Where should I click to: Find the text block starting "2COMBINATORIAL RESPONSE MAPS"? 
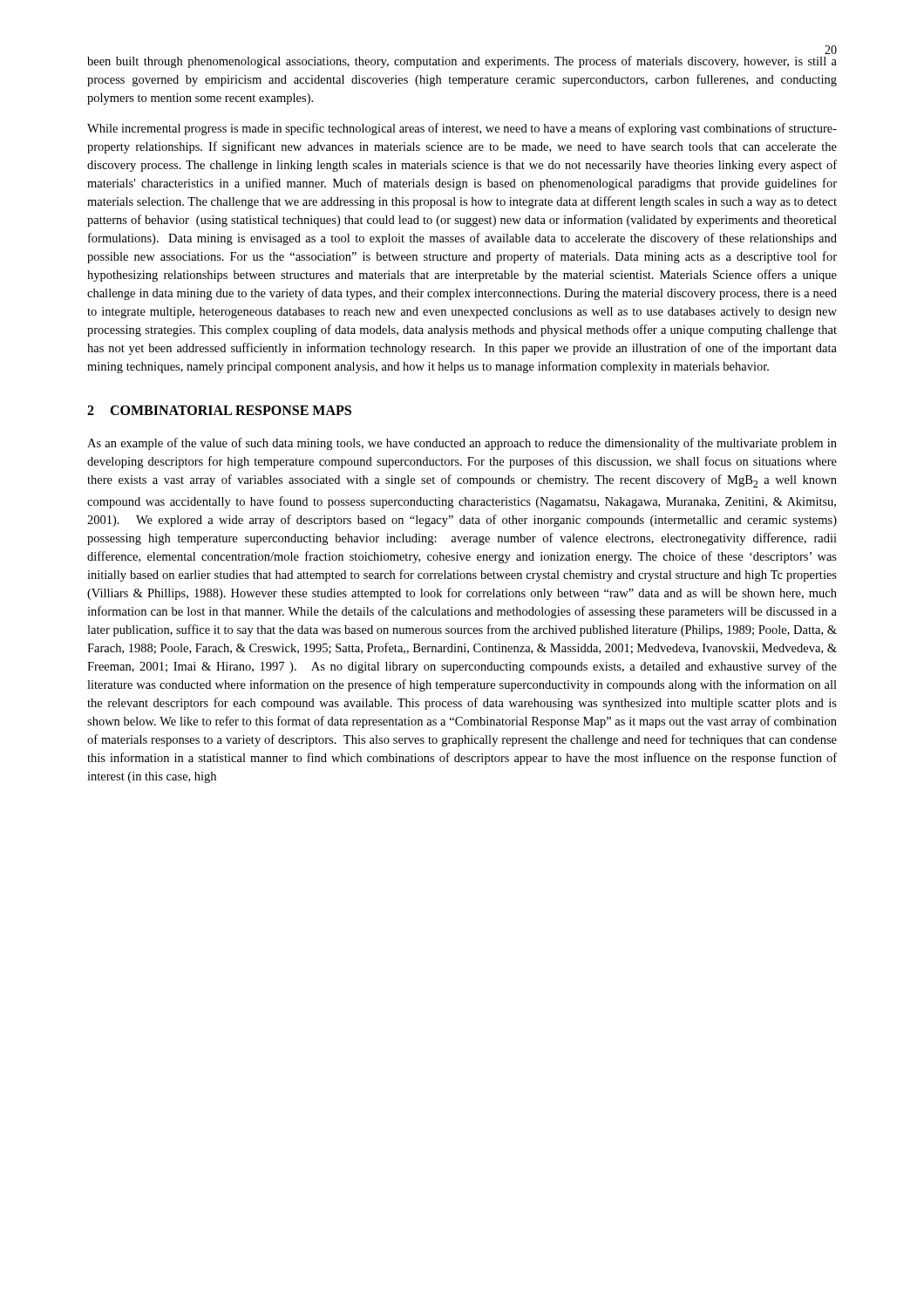(x=219, y=411)
